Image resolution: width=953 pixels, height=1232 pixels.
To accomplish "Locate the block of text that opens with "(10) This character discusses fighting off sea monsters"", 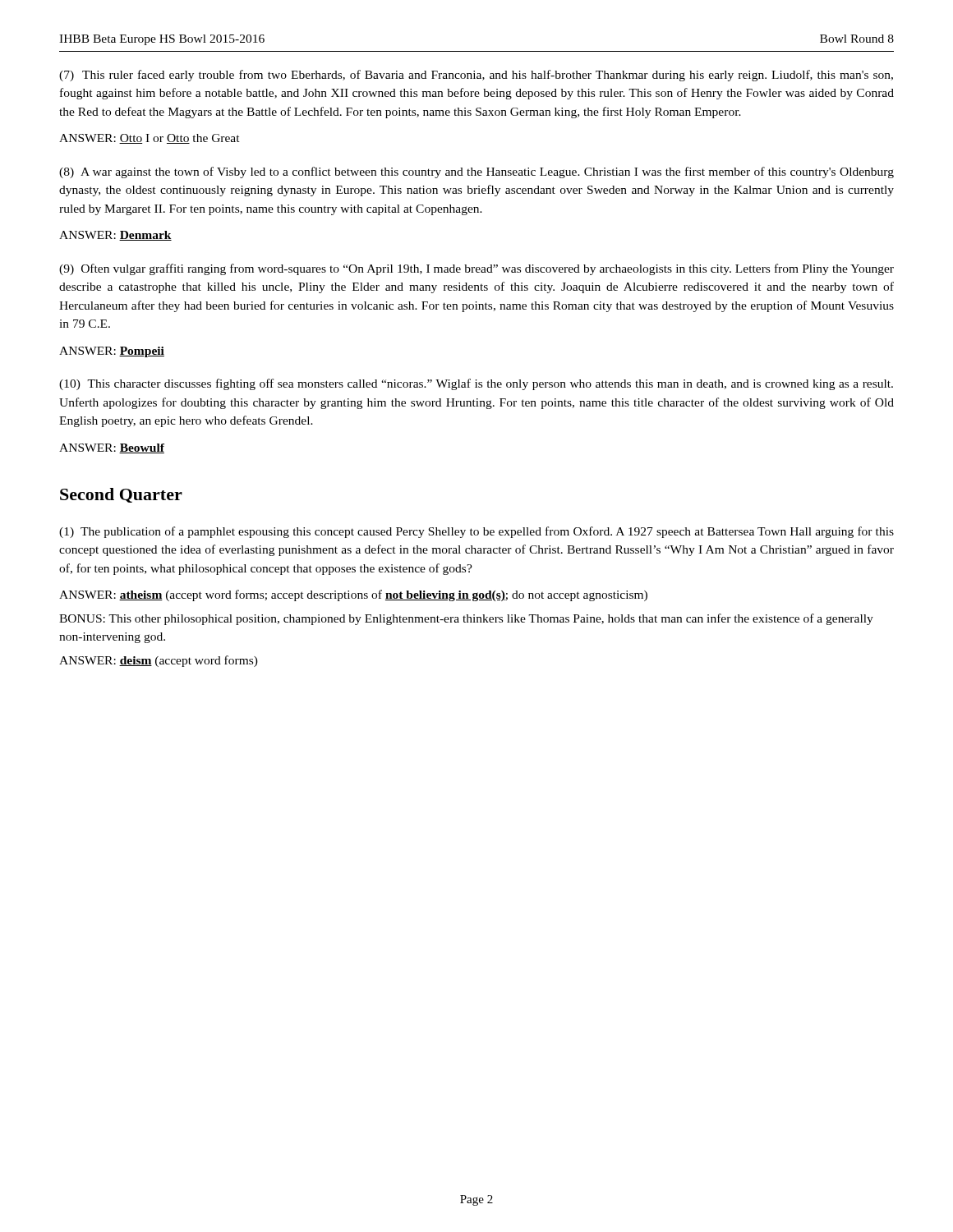I will point(476,402).
